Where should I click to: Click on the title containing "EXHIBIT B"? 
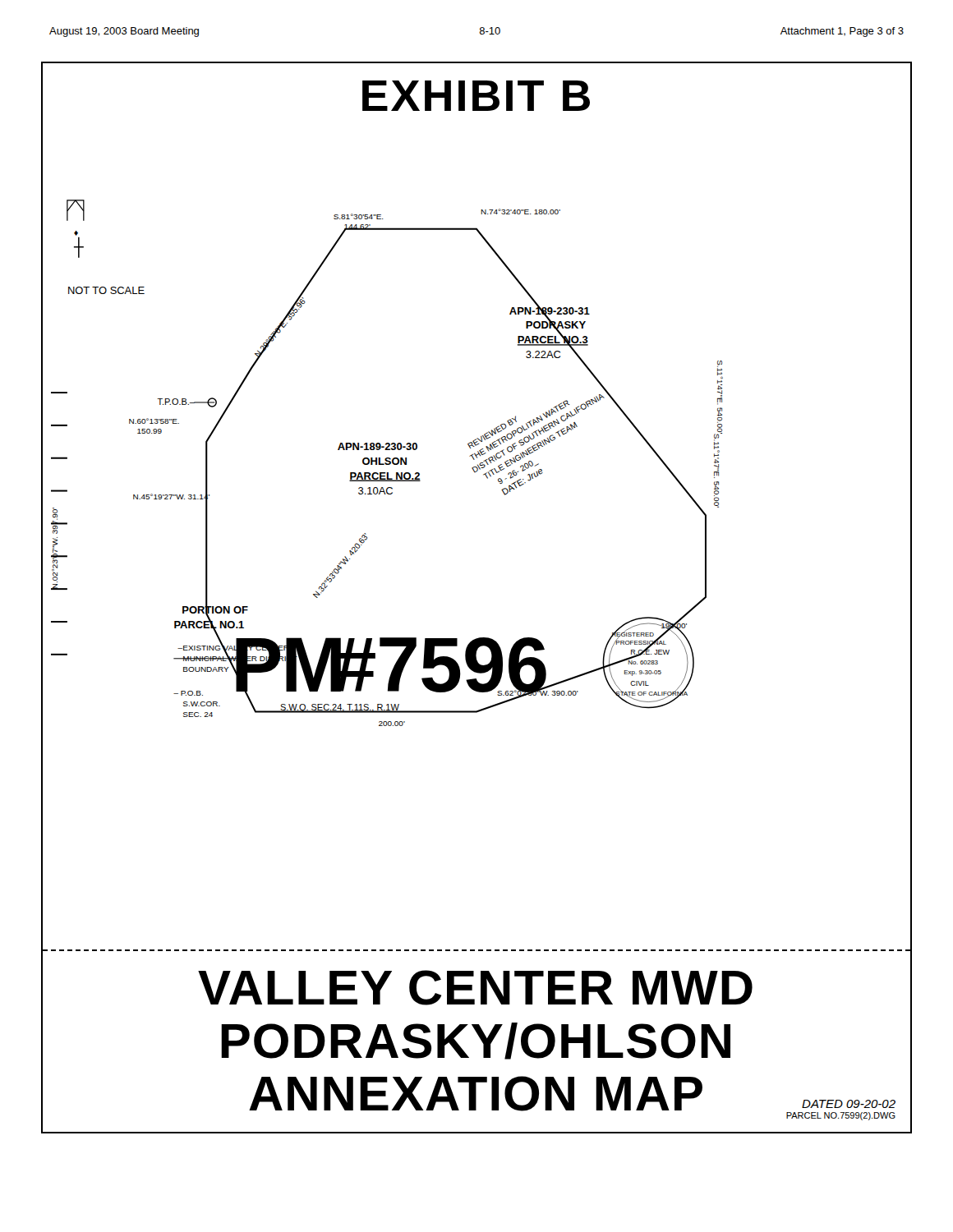click(x=476, y=95)
